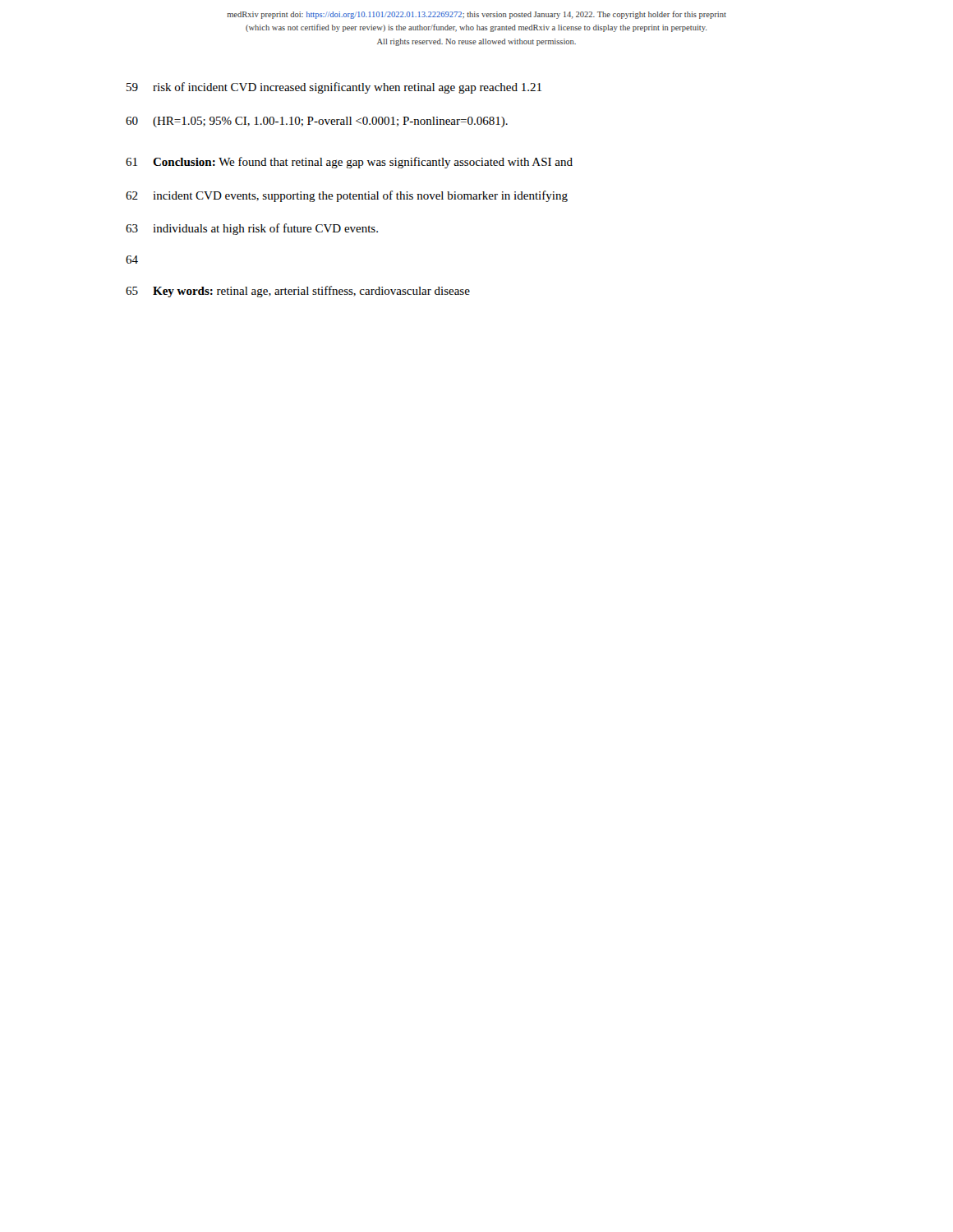Point to the element starting "60 (HR=1.05; 95% CI, 1.00-1.10; P-overall <0.0001; P-nonlinear=0.0681)."

click(476, 120)
